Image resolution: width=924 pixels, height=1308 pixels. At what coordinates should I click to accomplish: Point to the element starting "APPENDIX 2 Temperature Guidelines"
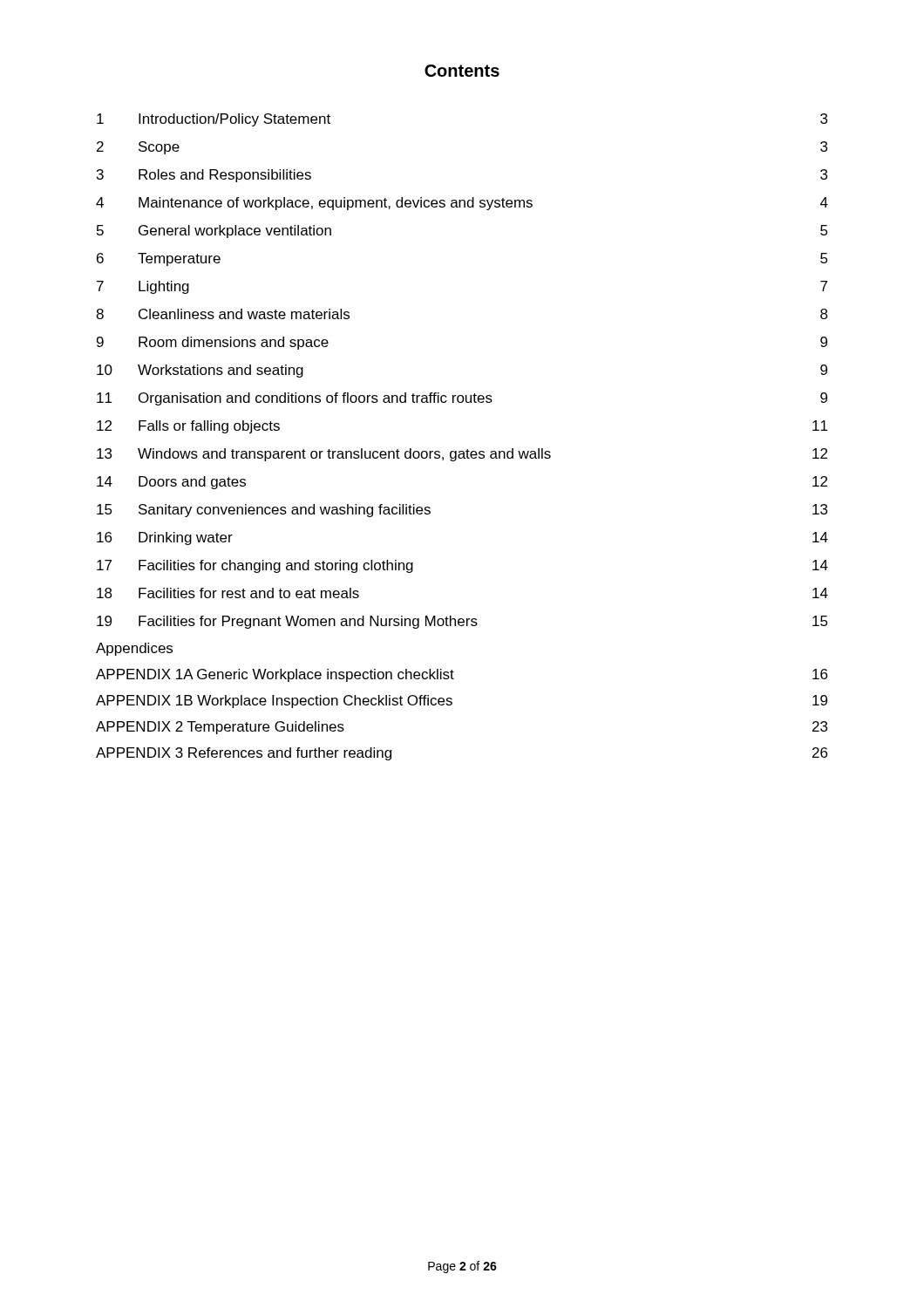(221, 726)
